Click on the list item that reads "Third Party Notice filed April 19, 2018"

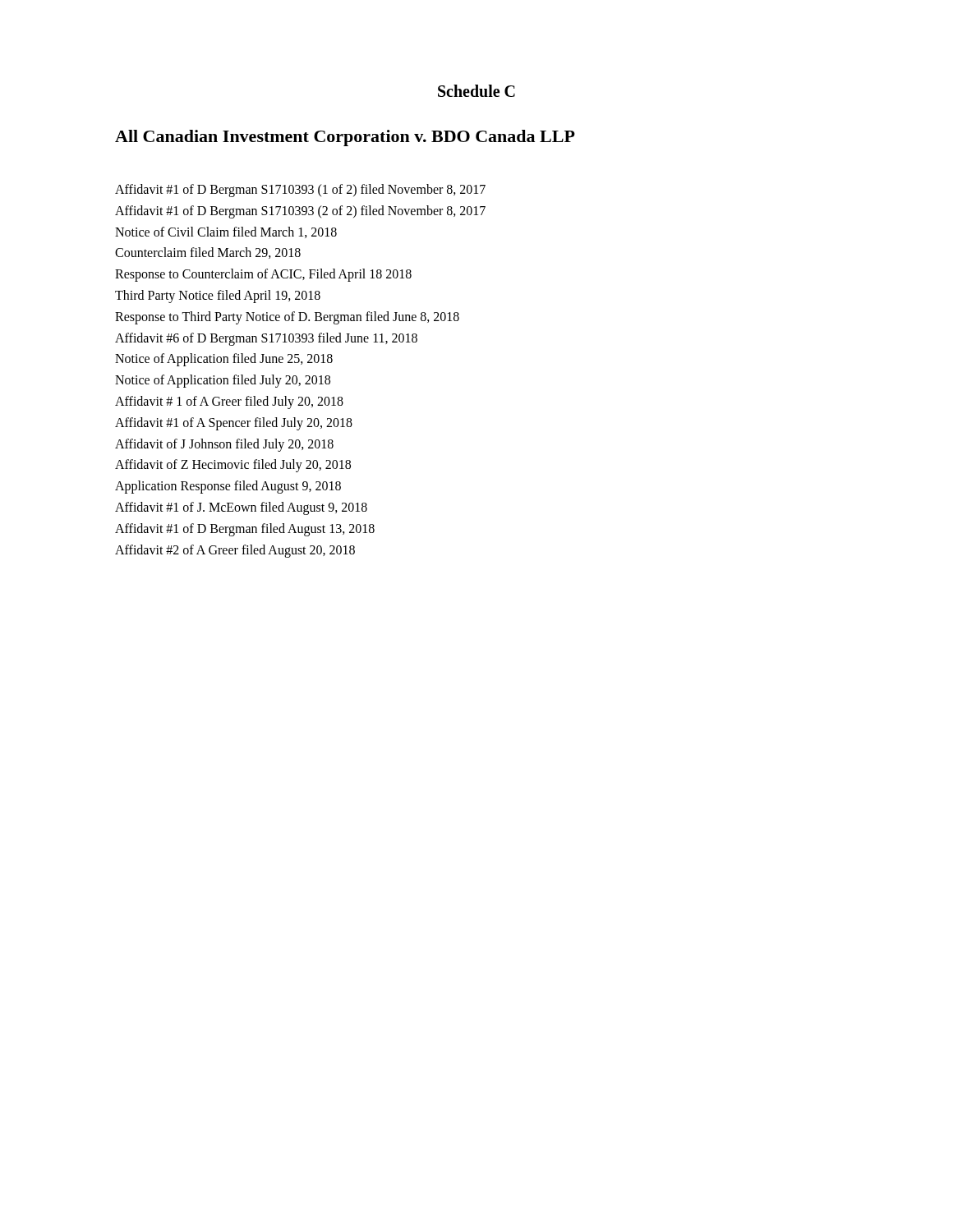tap(218, 295)
